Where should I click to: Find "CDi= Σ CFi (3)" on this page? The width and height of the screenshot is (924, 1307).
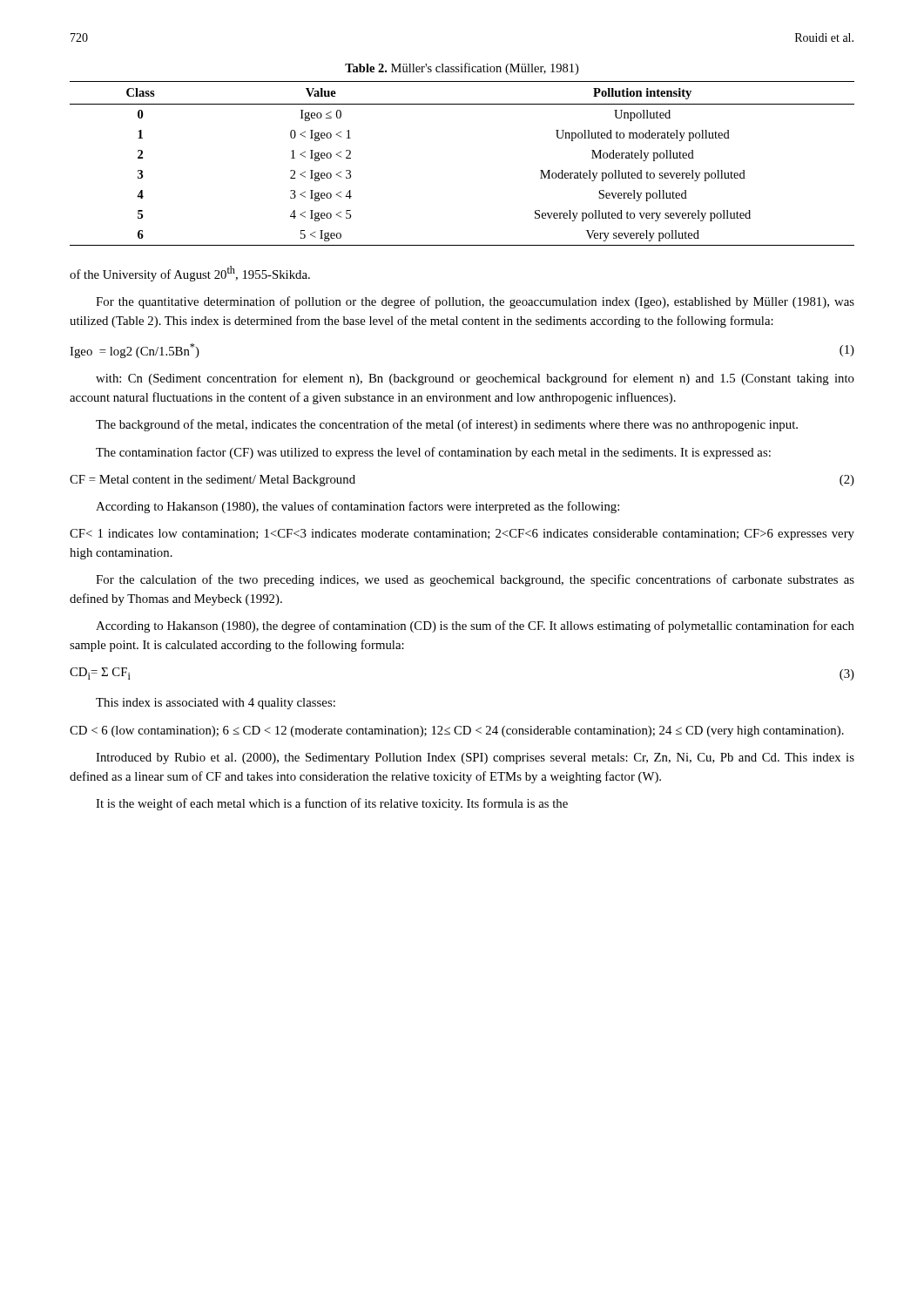click(104, 673)
